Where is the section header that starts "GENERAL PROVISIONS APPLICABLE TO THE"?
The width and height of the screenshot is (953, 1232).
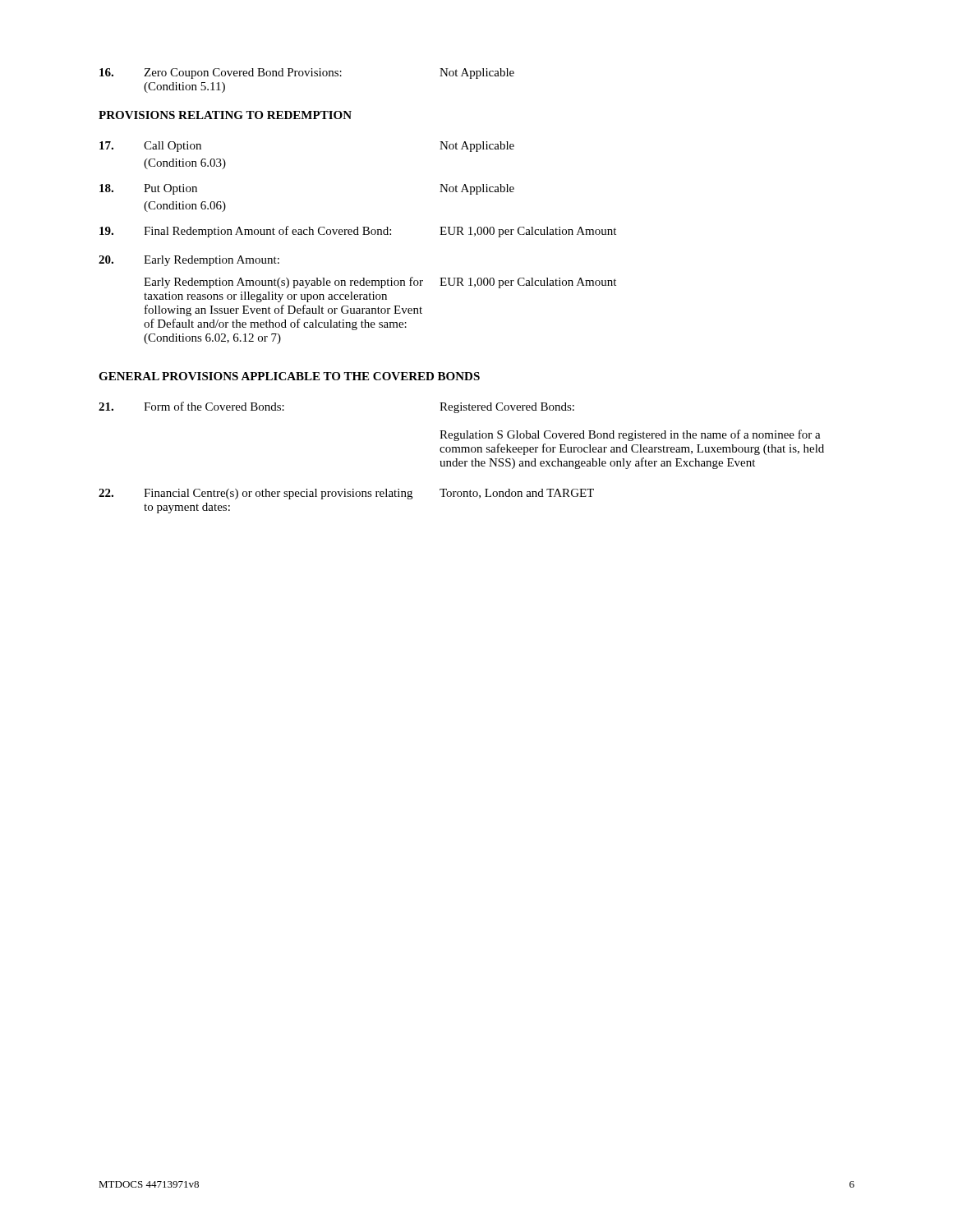(x=289, y=376)
